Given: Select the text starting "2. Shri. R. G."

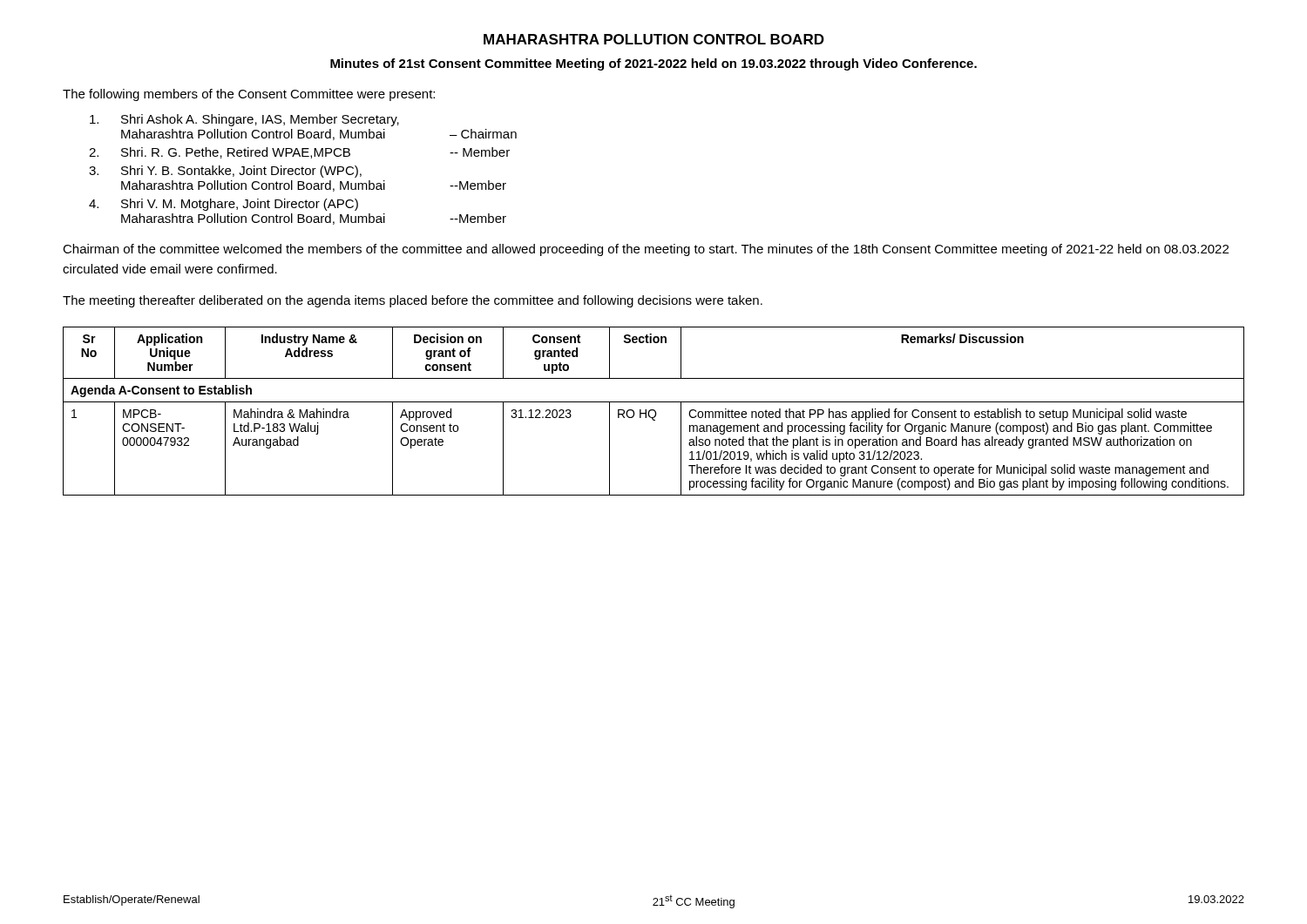Looking at the screenshot, I should (299, 153).
